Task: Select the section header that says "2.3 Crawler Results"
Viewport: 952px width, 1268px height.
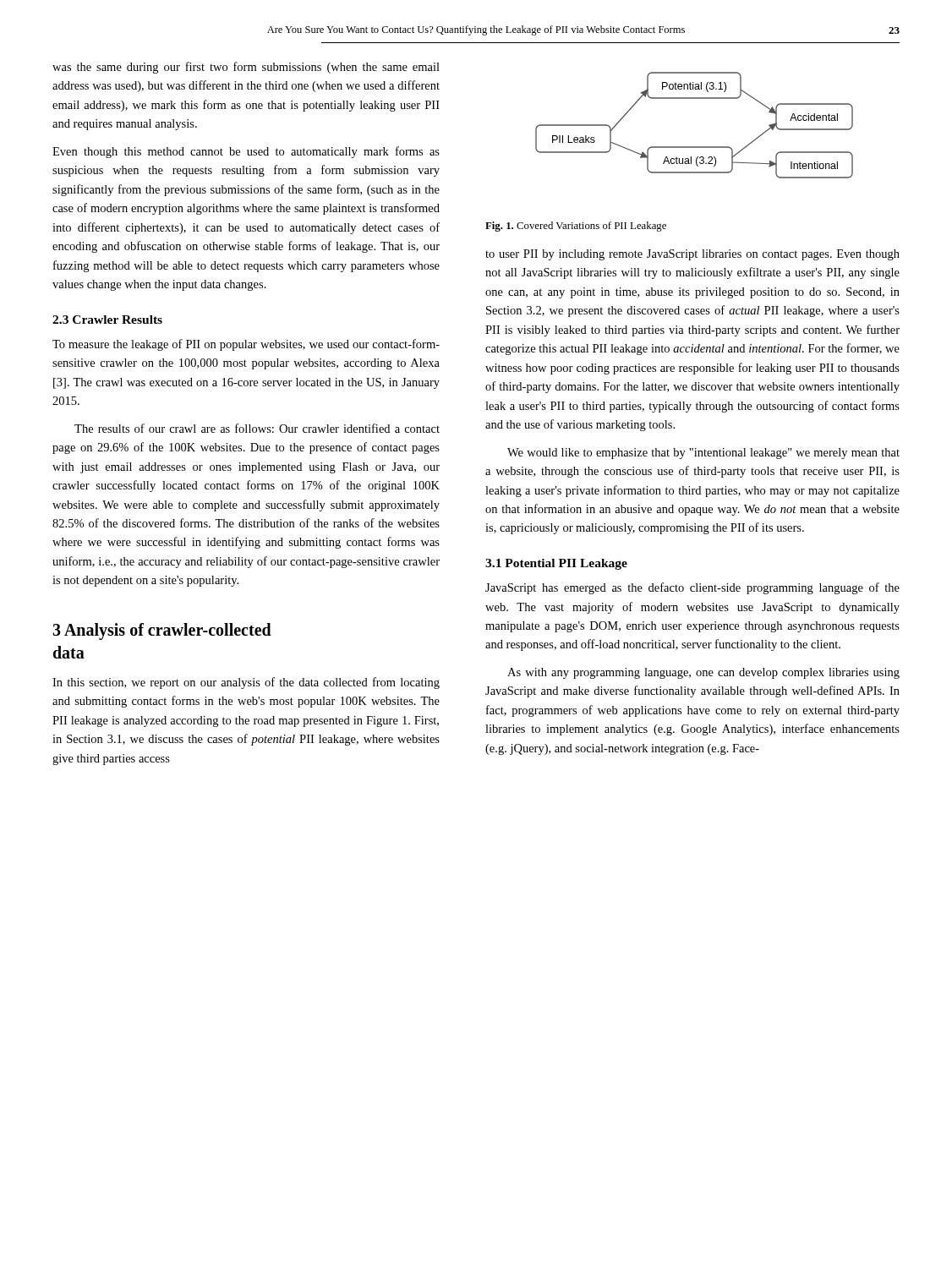Action: coord(107,319)
